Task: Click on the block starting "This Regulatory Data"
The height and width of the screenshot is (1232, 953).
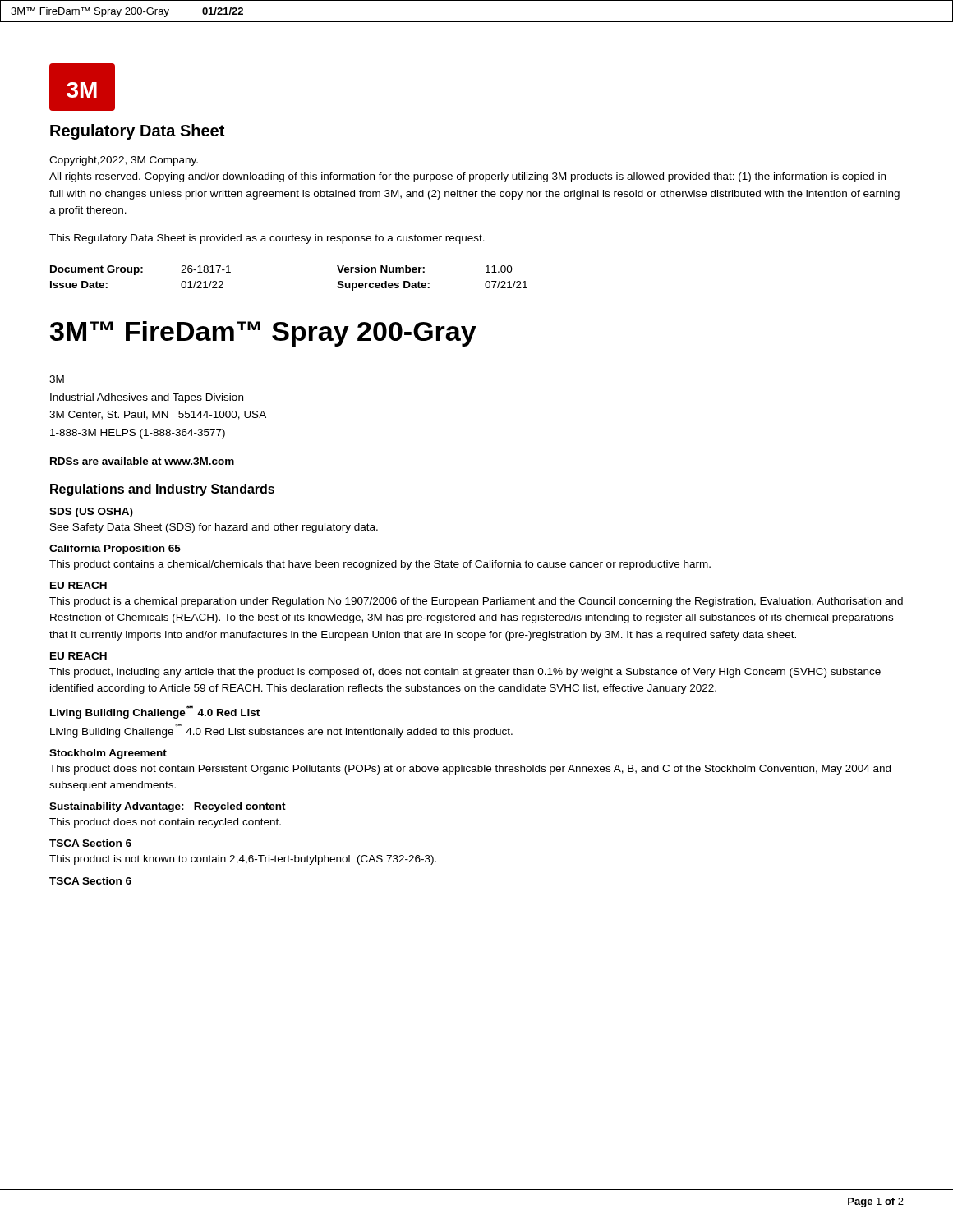Action: click(267, 238)
